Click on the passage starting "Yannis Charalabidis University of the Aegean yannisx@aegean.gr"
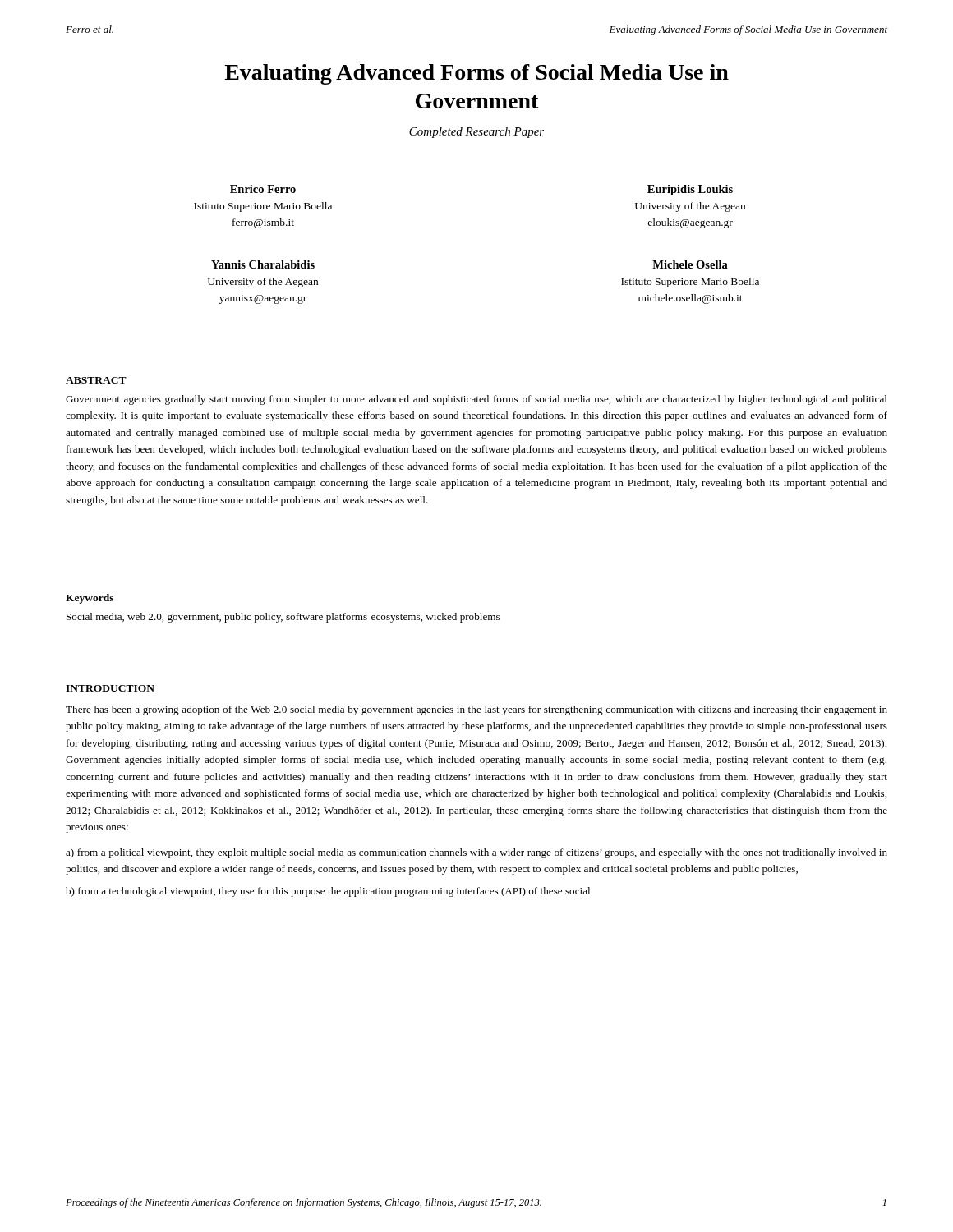Viewport: 953px width, 1232px height. (263, 282)
